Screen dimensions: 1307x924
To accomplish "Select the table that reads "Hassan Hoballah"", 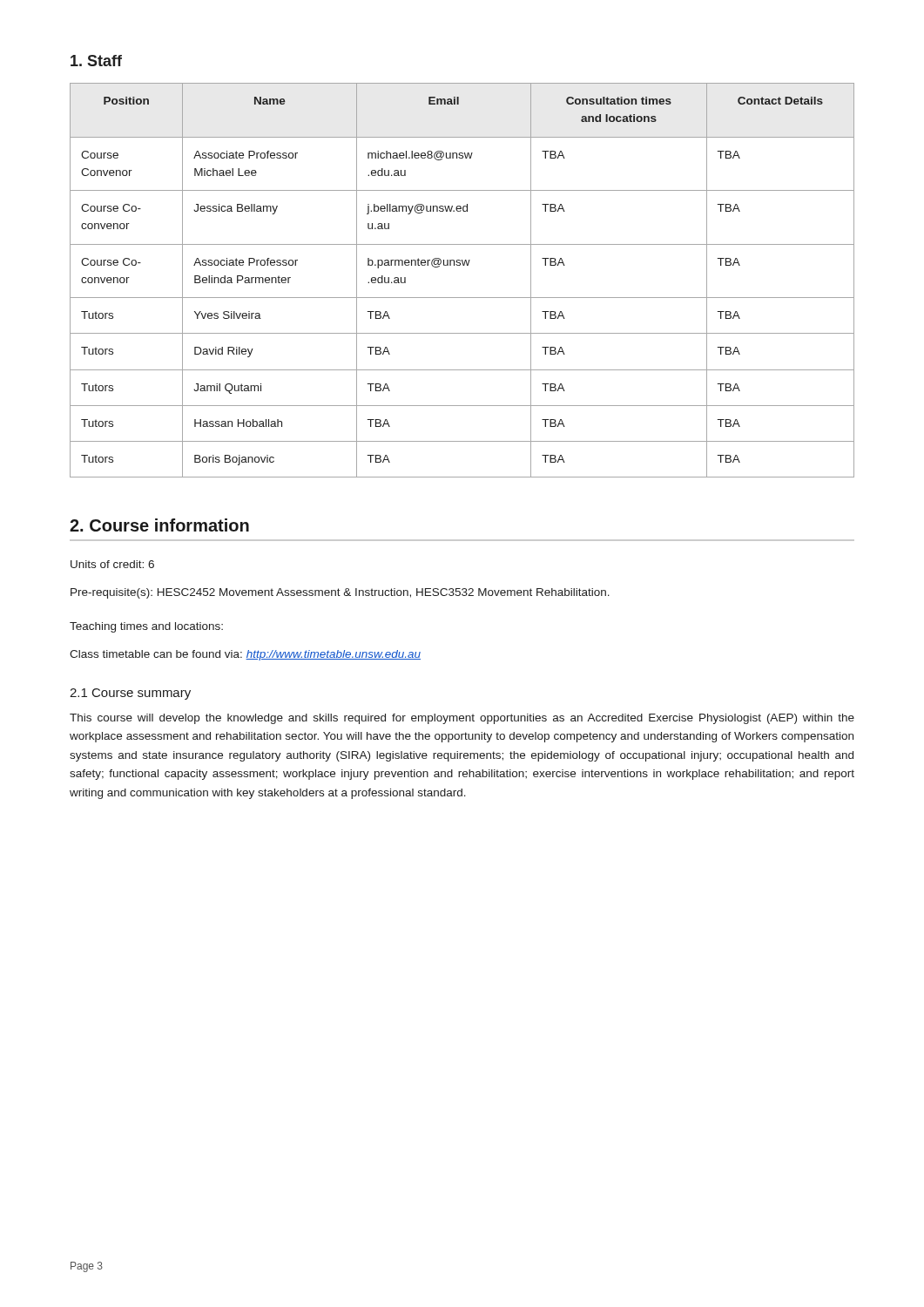I will point(462,280).
